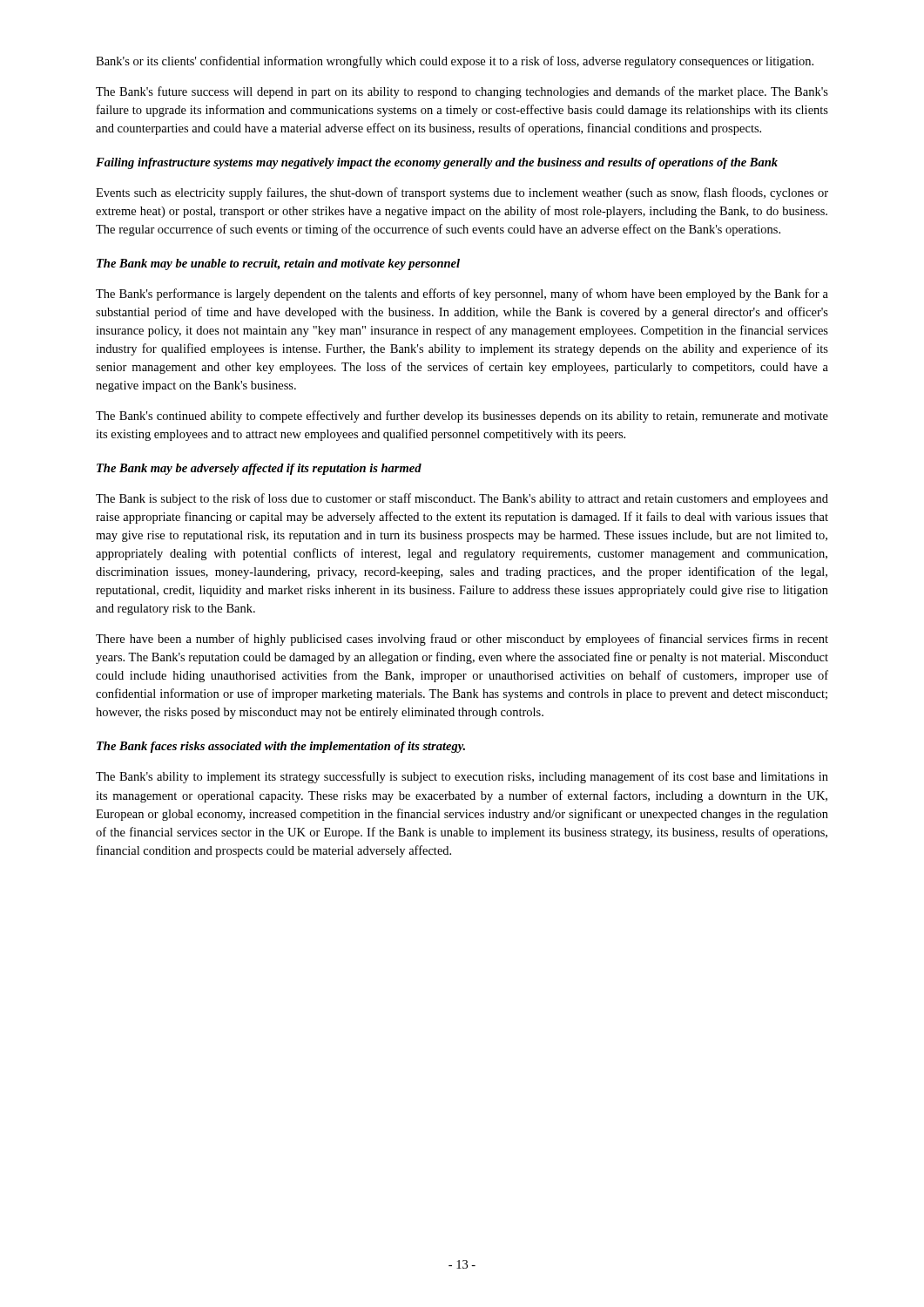Image resolution: width=924 pixels, height=1307 pixels.
Task: Find the section header on this page that starts "The Bank may be adversely affected"
Action: click(x=258, y=468)
